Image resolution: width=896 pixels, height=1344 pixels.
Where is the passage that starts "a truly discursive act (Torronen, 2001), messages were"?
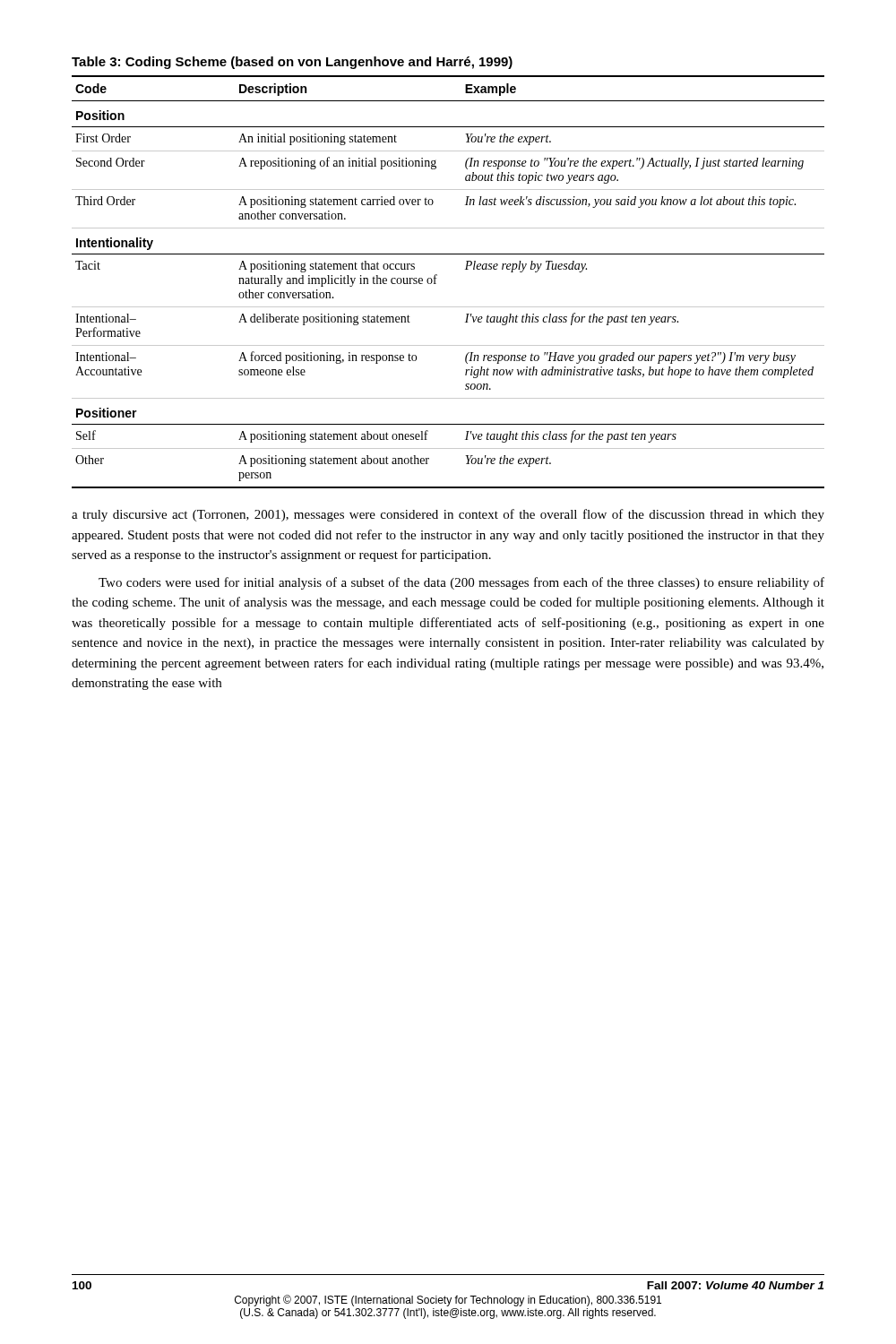coord(448,534)
